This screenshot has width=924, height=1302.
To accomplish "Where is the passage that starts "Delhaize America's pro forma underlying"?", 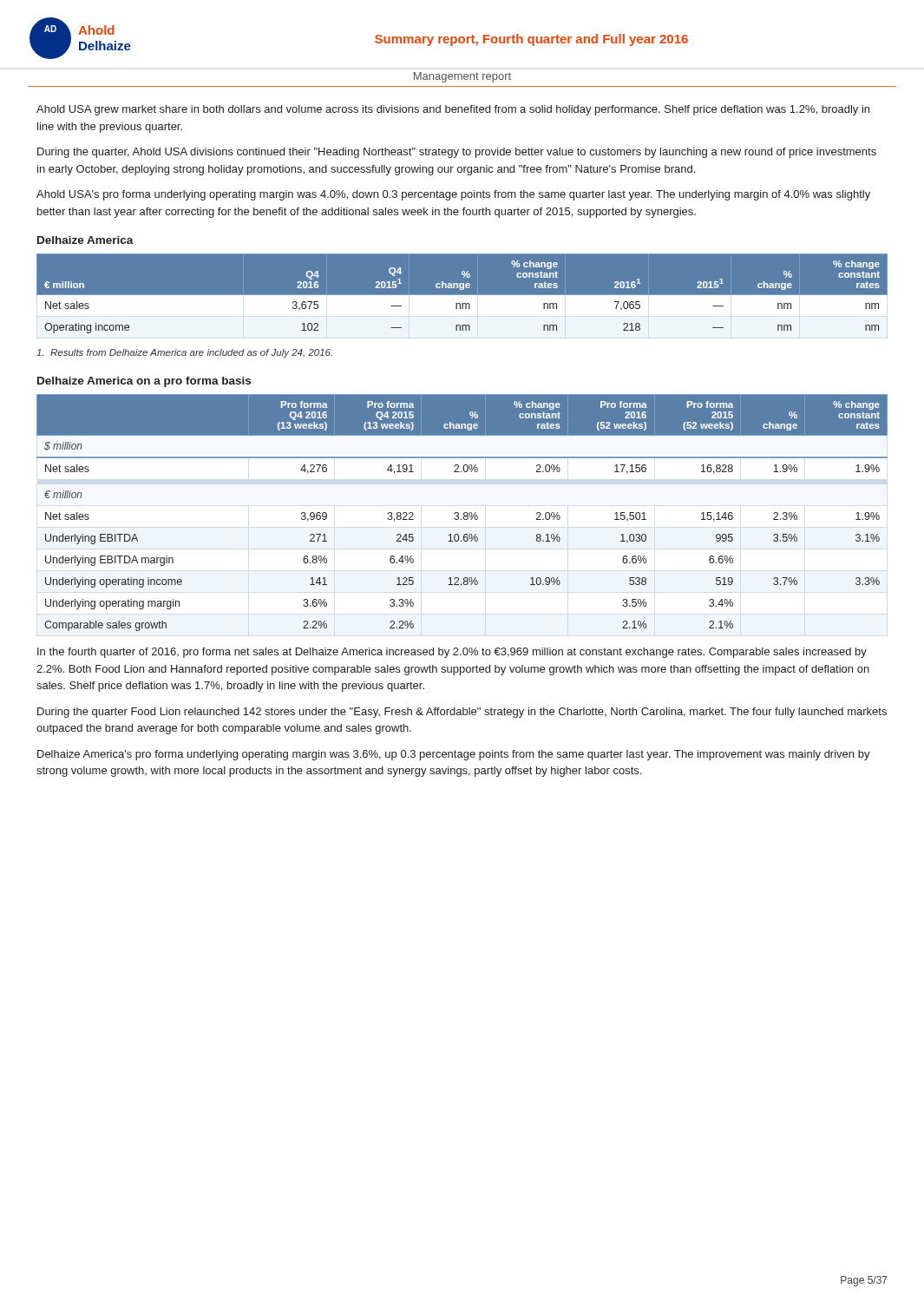I will tap(453, 762).
